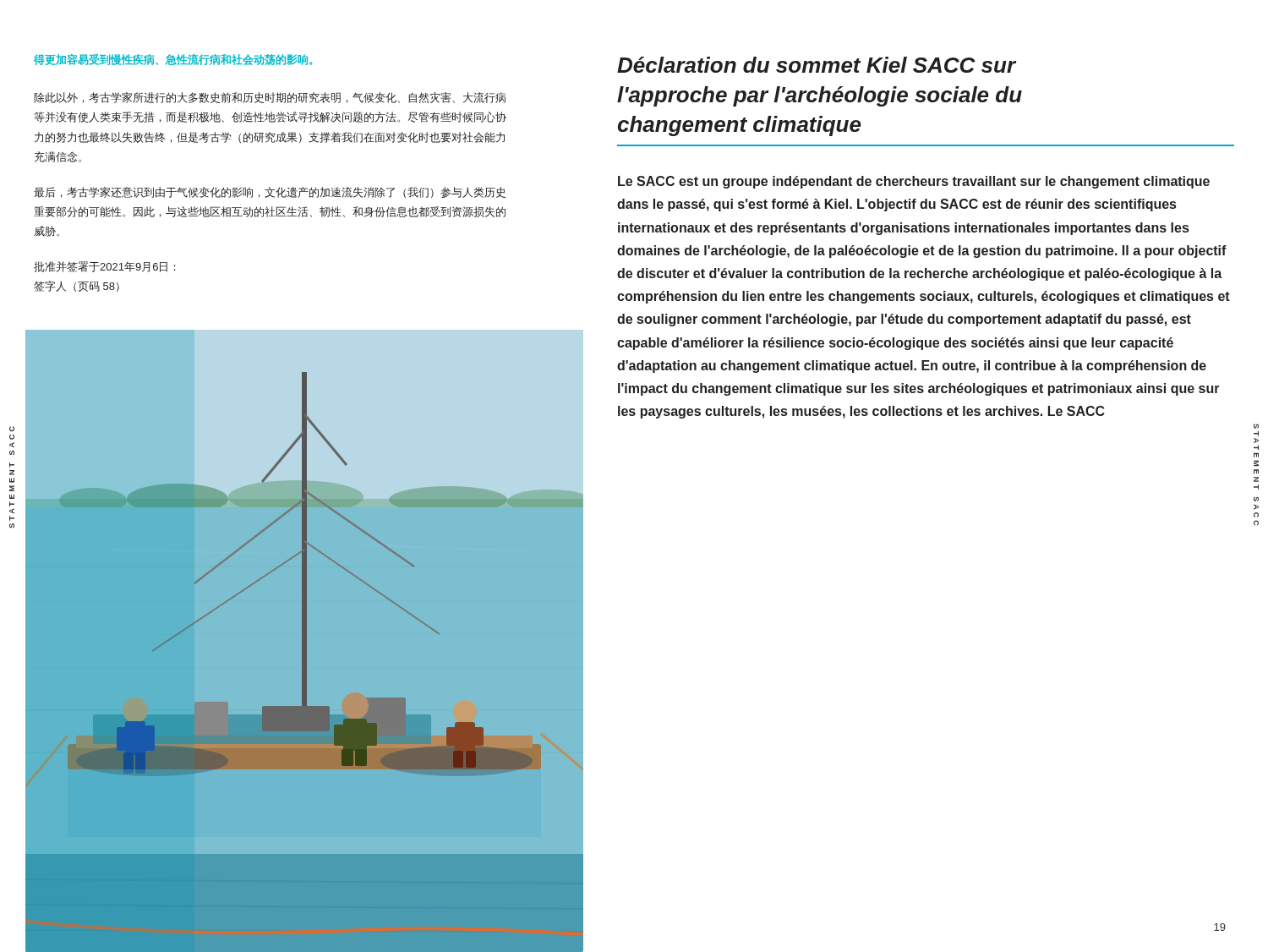Point to the element starting "批准并签署于2021年9月6日： 签字人（页码 58）"

107,277
